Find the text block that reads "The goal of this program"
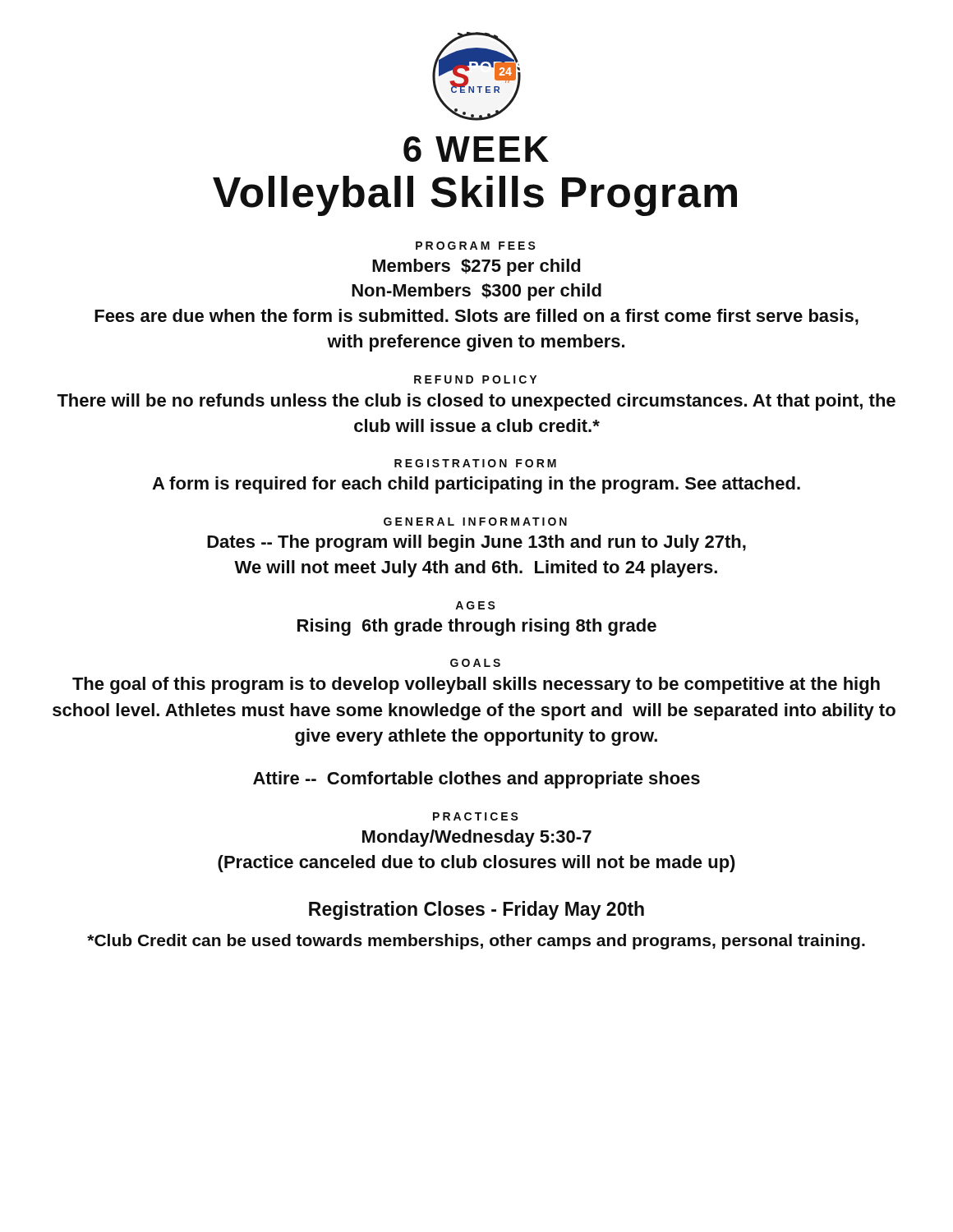 [x=476, y=710]
